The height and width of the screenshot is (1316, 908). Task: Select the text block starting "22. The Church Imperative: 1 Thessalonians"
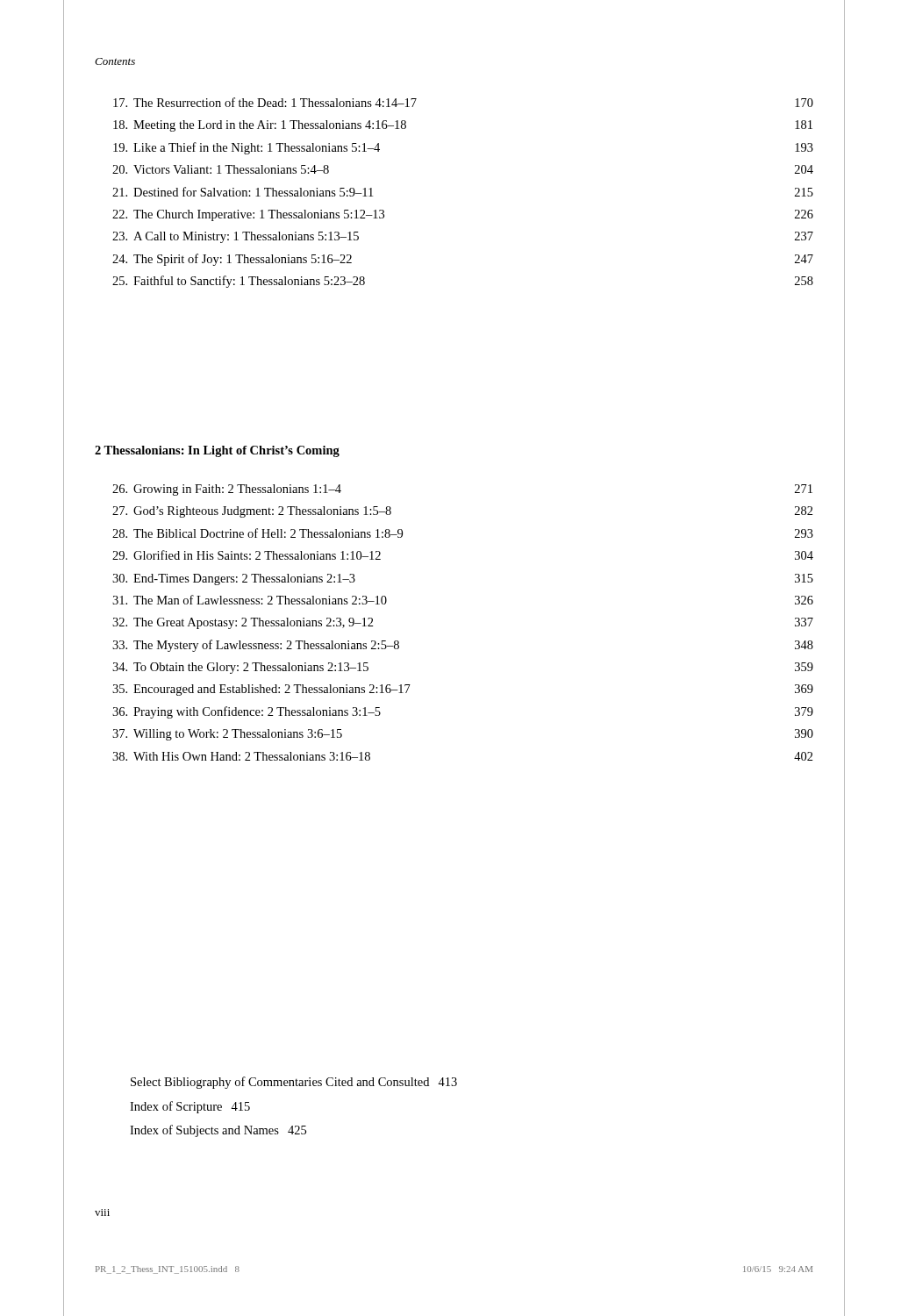pos(247,215)
